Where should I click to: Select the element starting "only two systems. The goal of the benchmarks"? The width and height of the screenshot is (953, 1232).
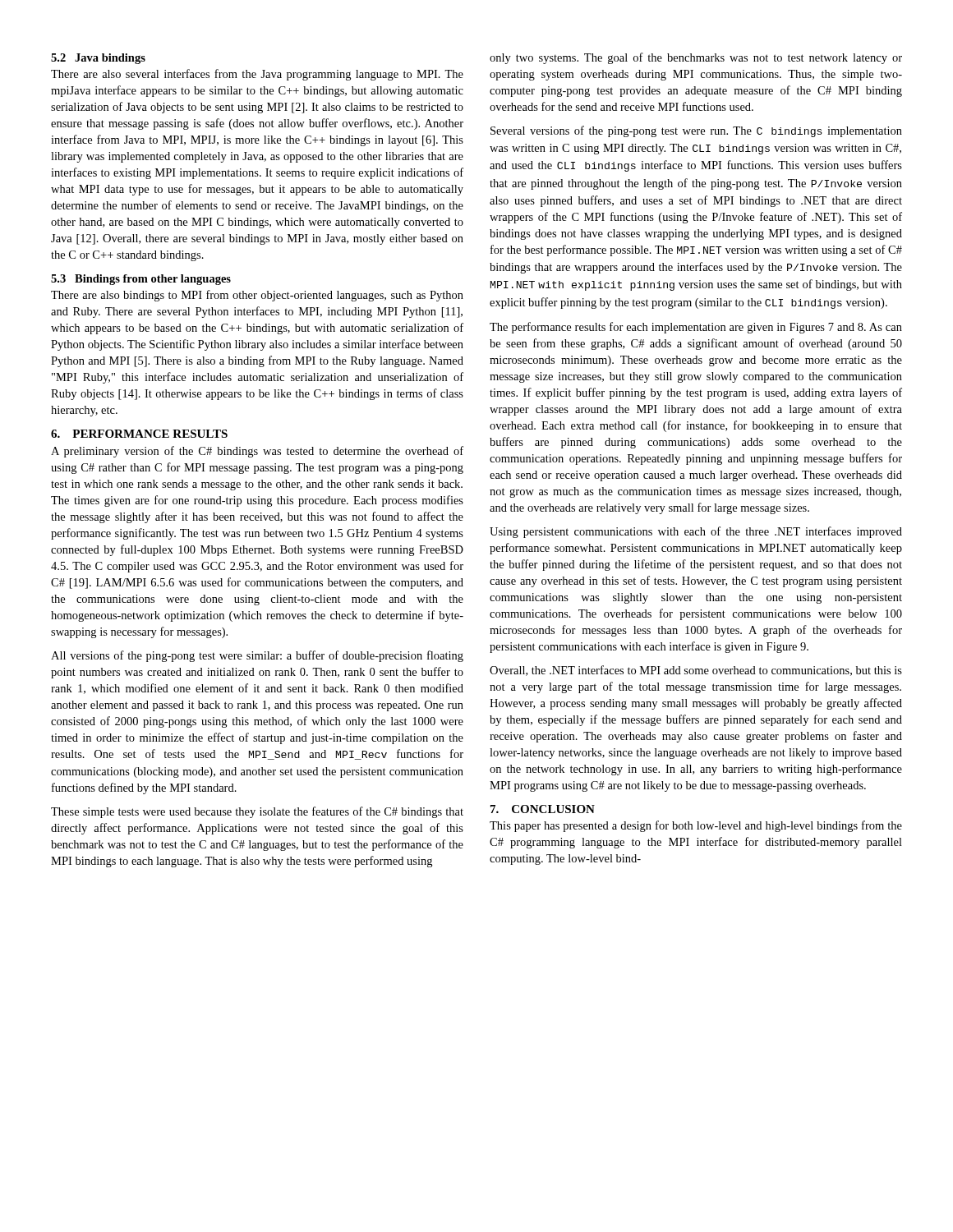click(696, 421)
